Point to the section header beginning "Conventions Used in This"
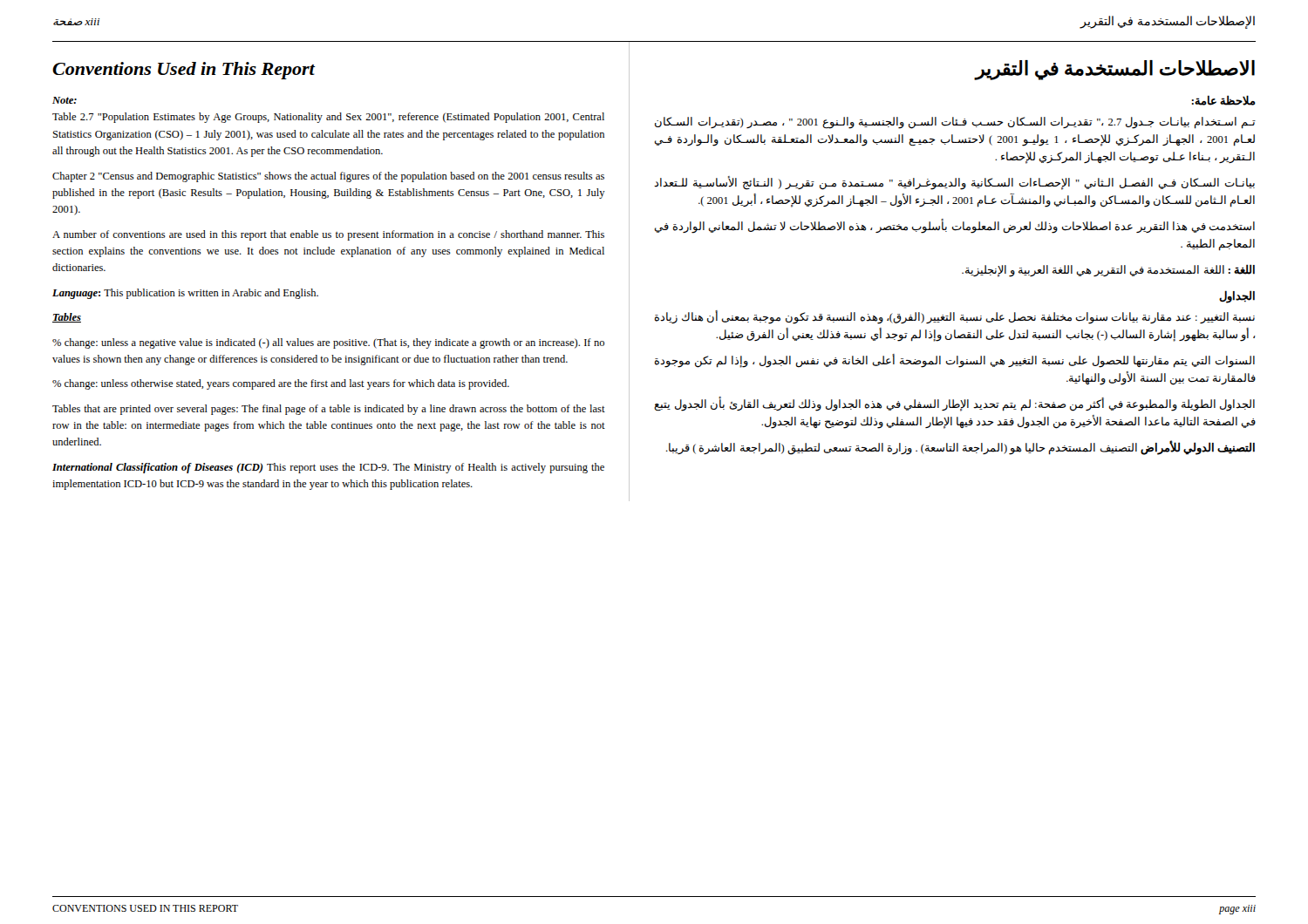This screenshot has height=924, width=1308. pyautogui.click(x=183, y=68)
